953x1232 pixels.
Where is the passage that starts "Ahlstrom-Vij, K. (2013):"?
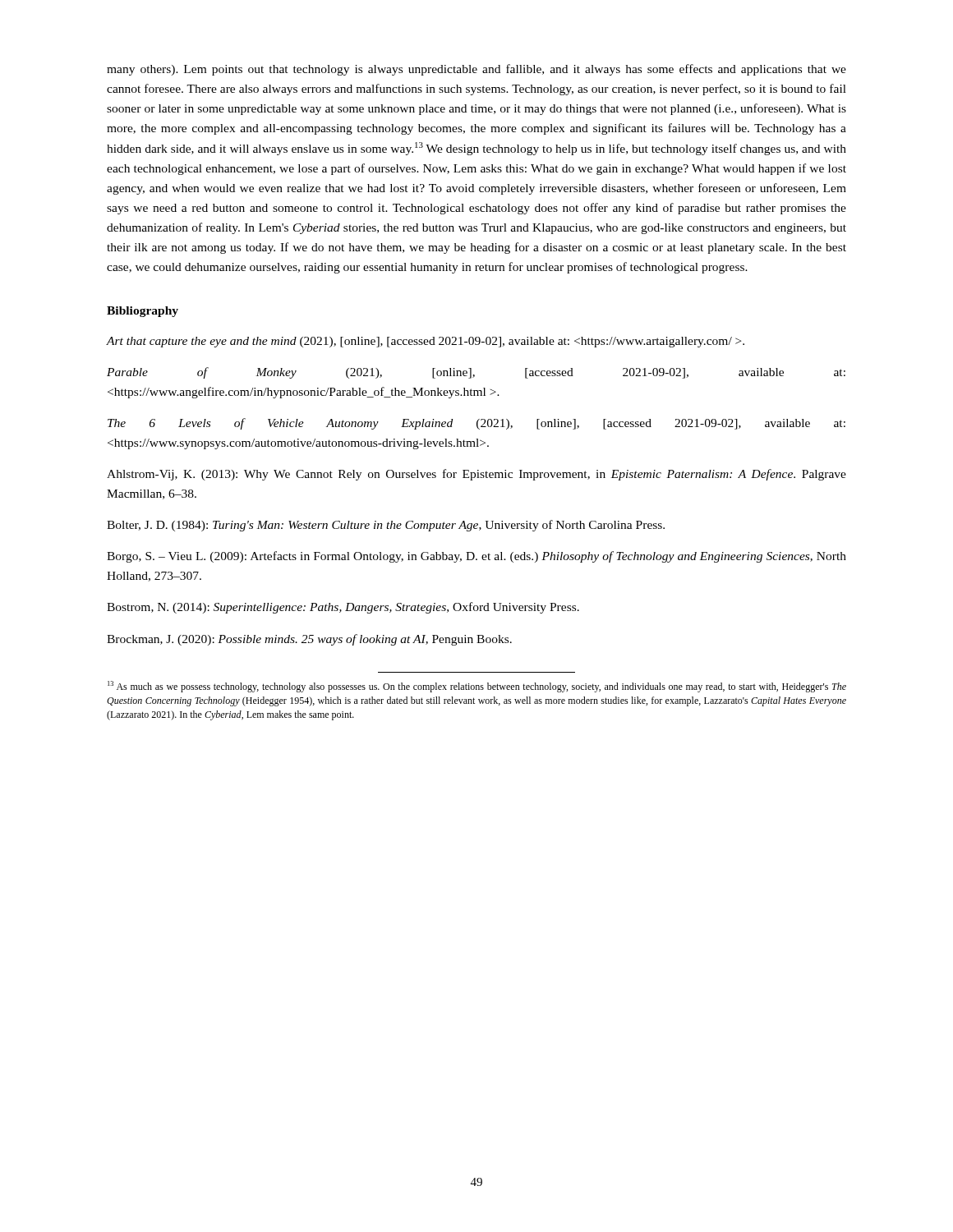coord(476,484)
